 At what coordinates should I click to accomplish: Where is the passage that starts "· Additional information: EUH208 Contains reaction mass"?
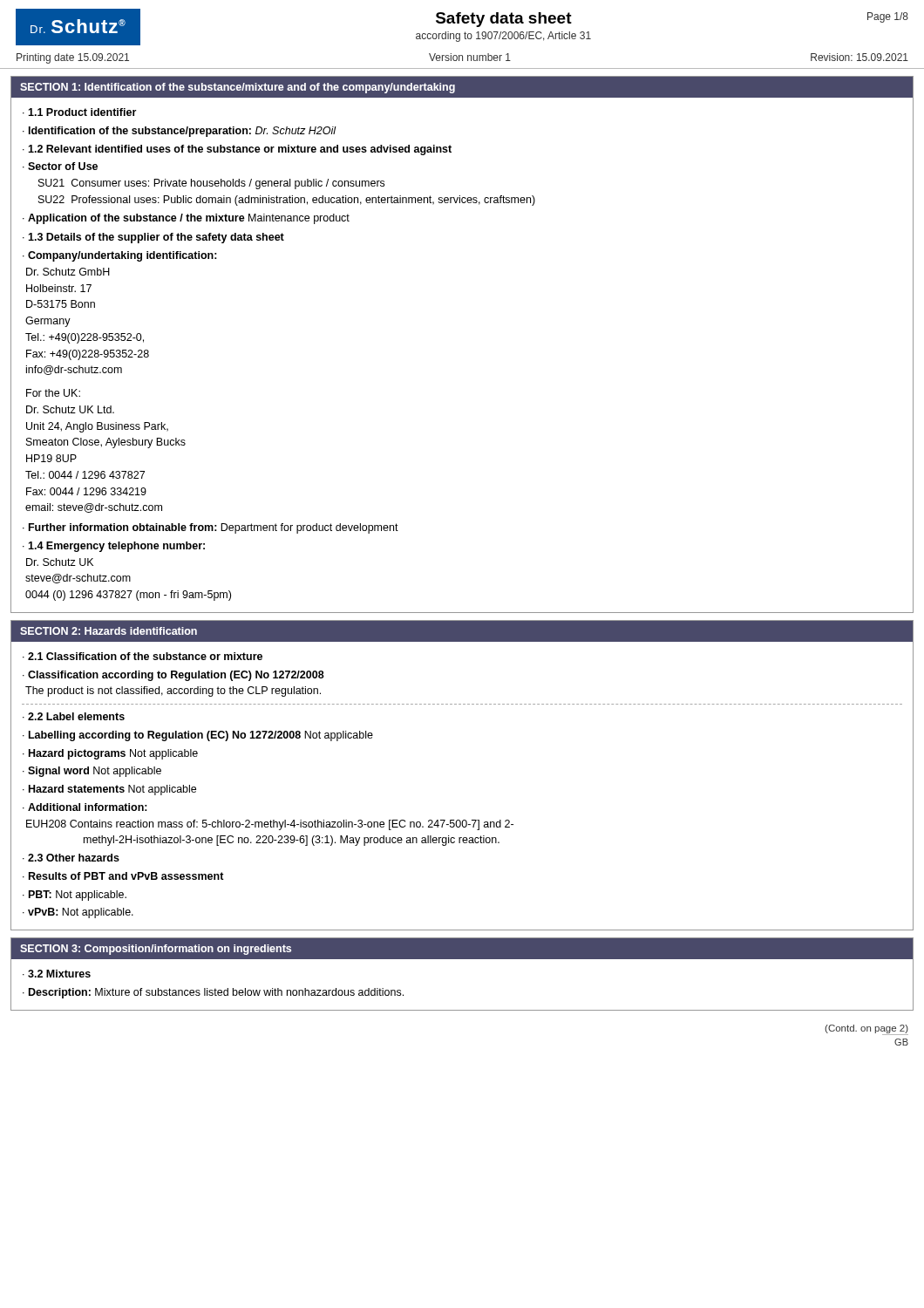(462, 825)
